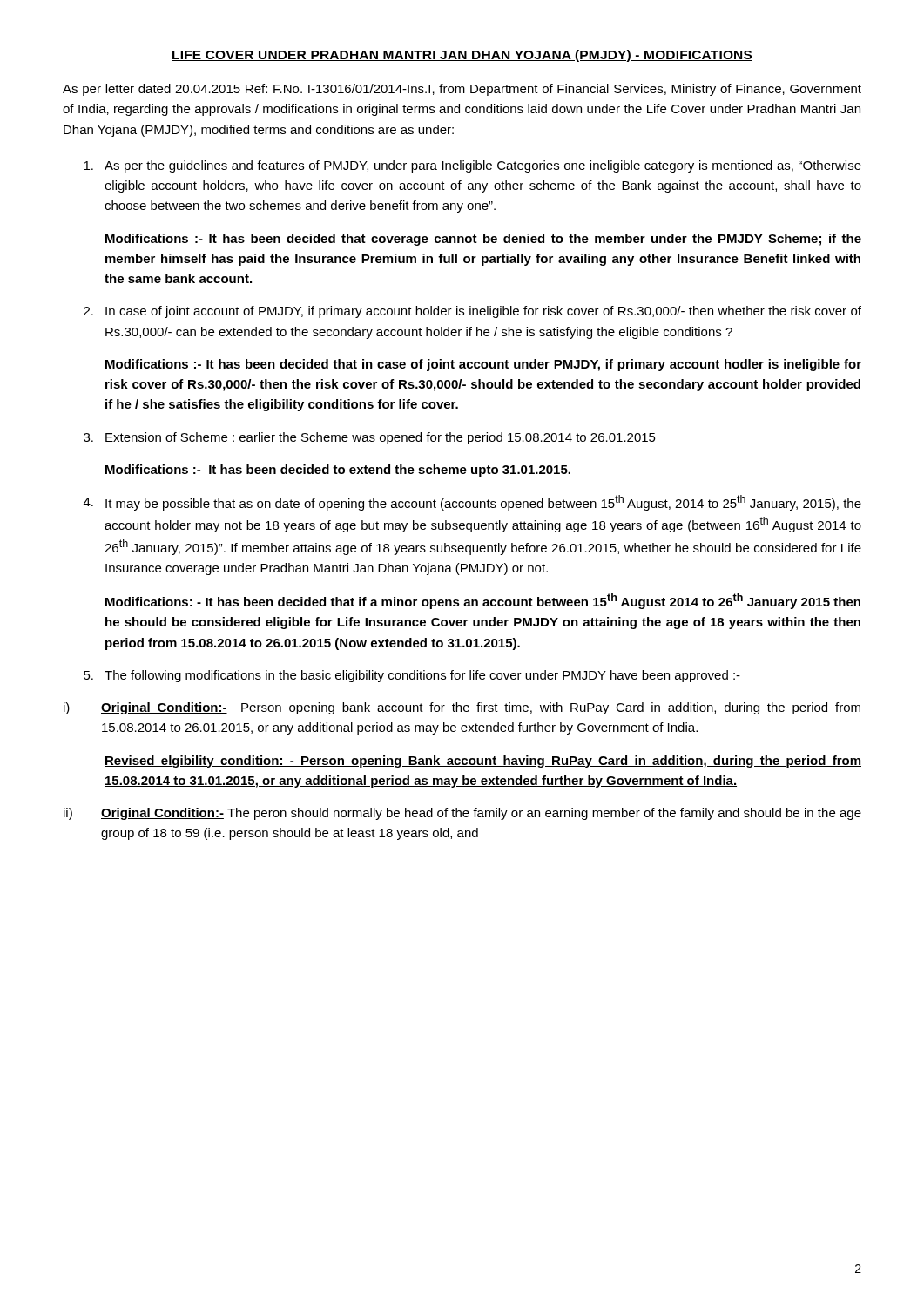This screenshot has height=1307, width=924.
Task: Navigate to the region starting "5. The following modifications in the basic"
Action: click(x=462, y=675)
